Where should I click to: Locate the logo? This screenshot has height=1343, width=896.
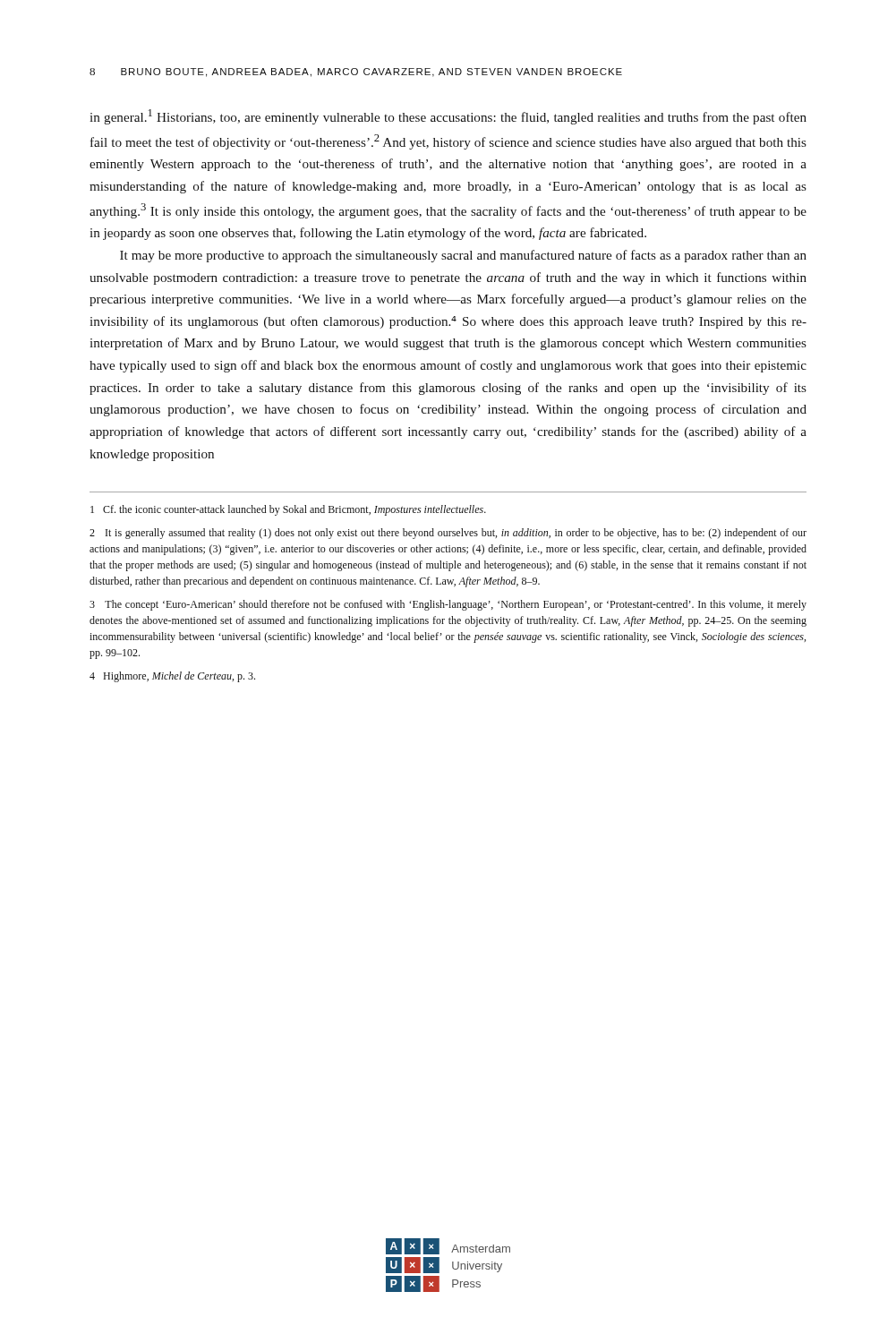point(448,1266)
